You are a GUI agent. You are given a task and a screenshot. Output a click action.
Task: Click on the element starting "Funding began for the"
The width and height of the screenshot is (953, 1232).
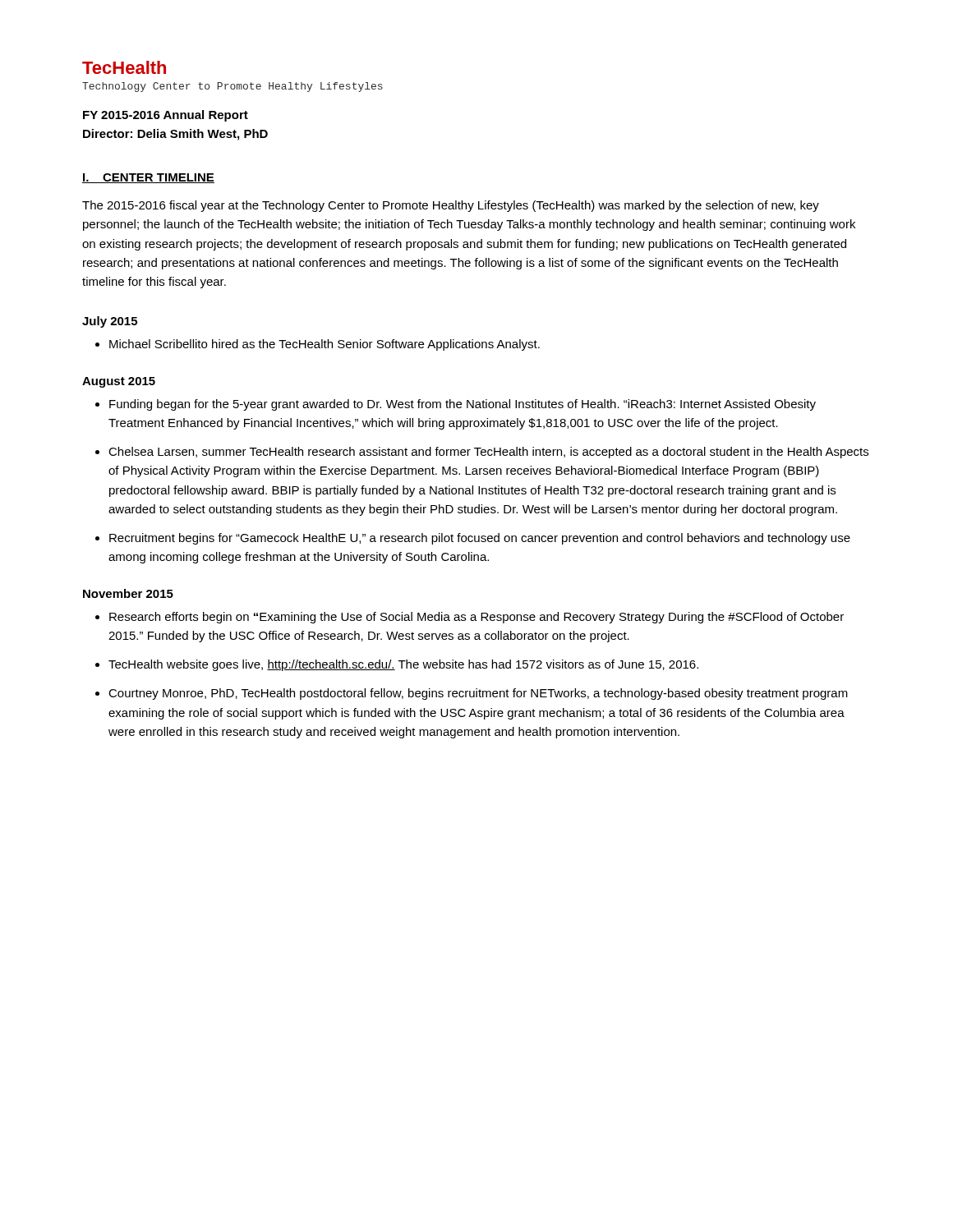point(476,480)
